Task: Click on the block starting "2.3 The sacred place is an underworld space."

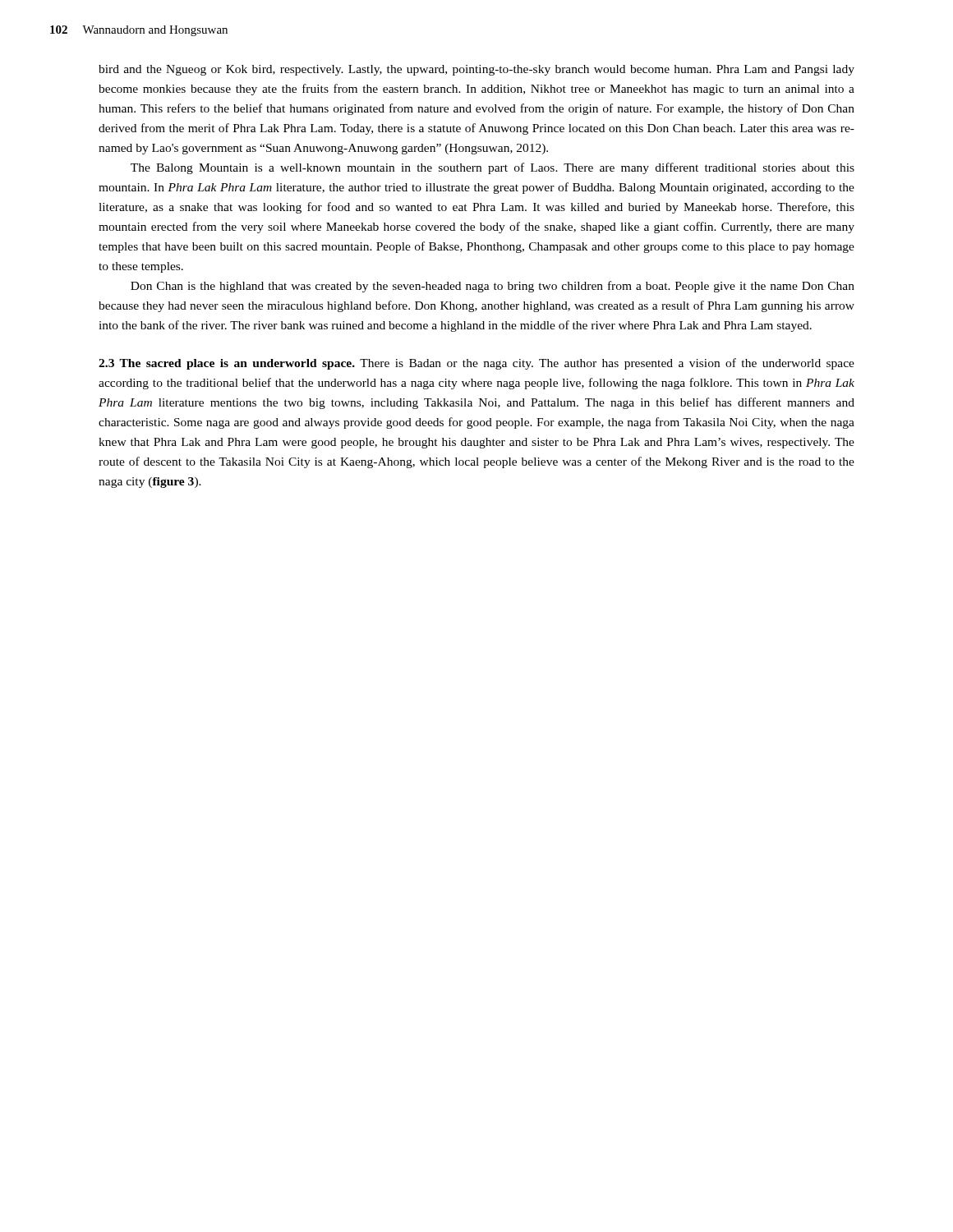Action: point(476,422)
